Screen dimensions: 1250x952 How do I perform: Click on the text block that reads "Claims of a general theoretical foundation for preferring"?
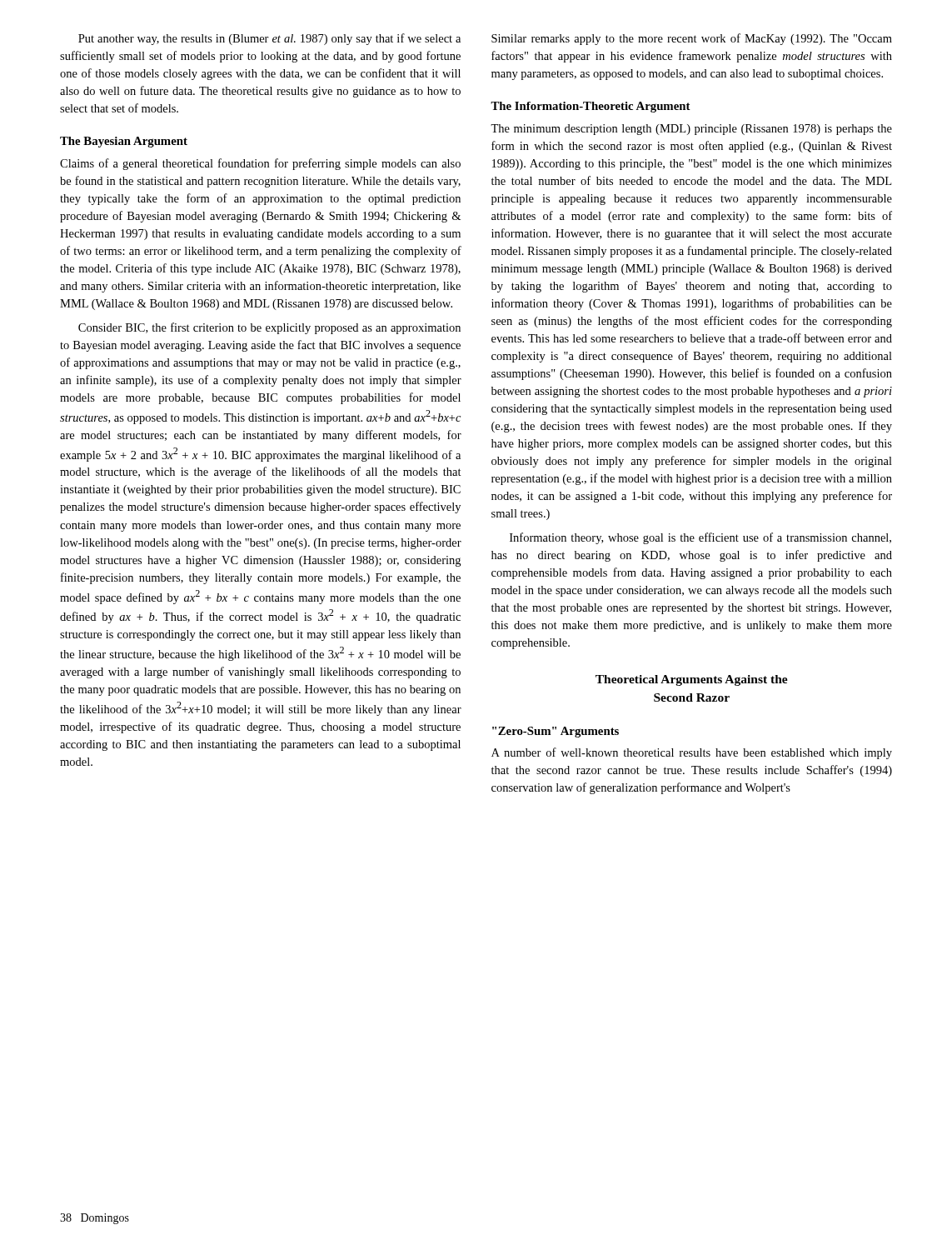click(261, 463)
